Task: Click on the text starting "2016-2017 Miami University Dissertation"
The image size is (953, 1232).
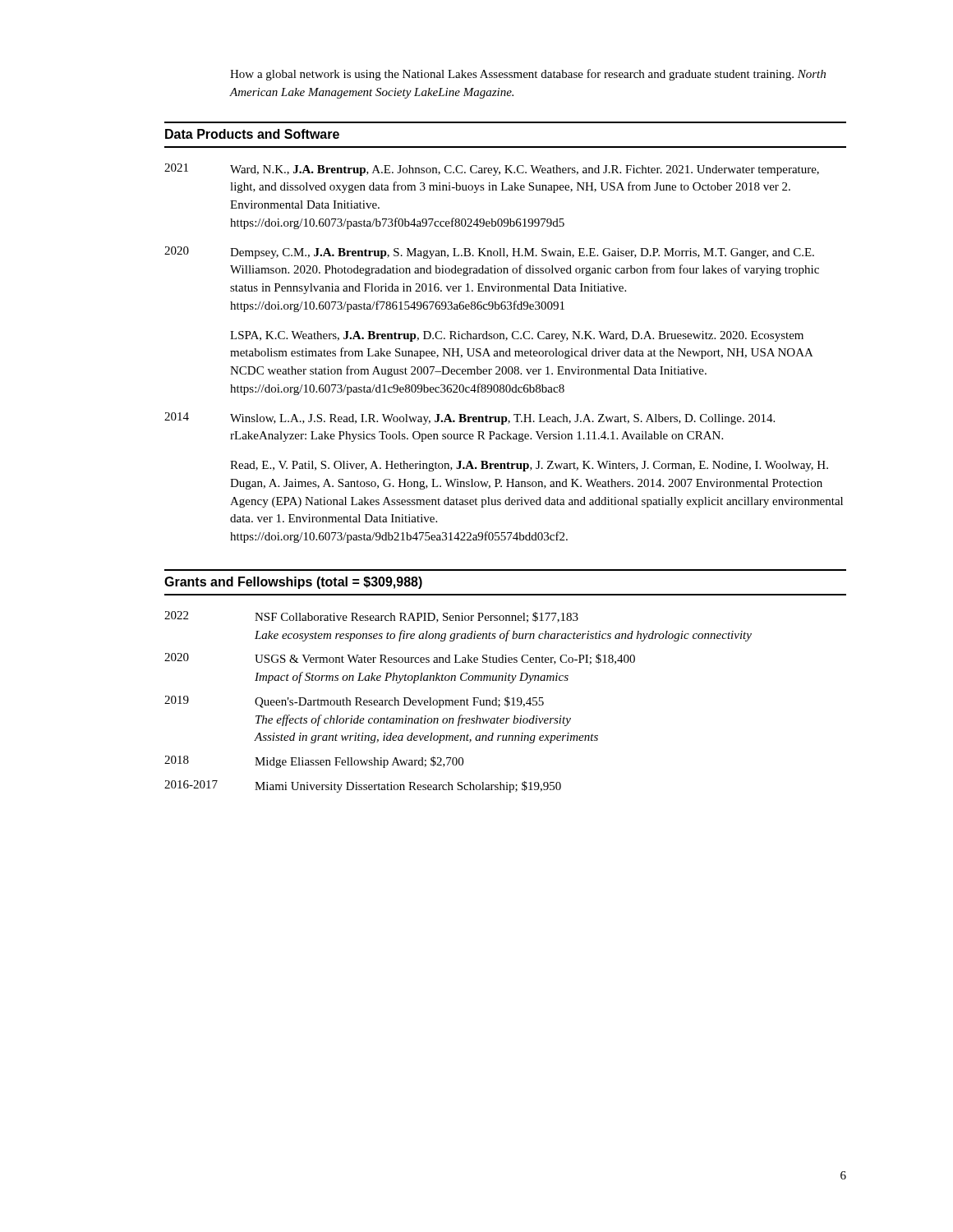Action: (505, 787)
